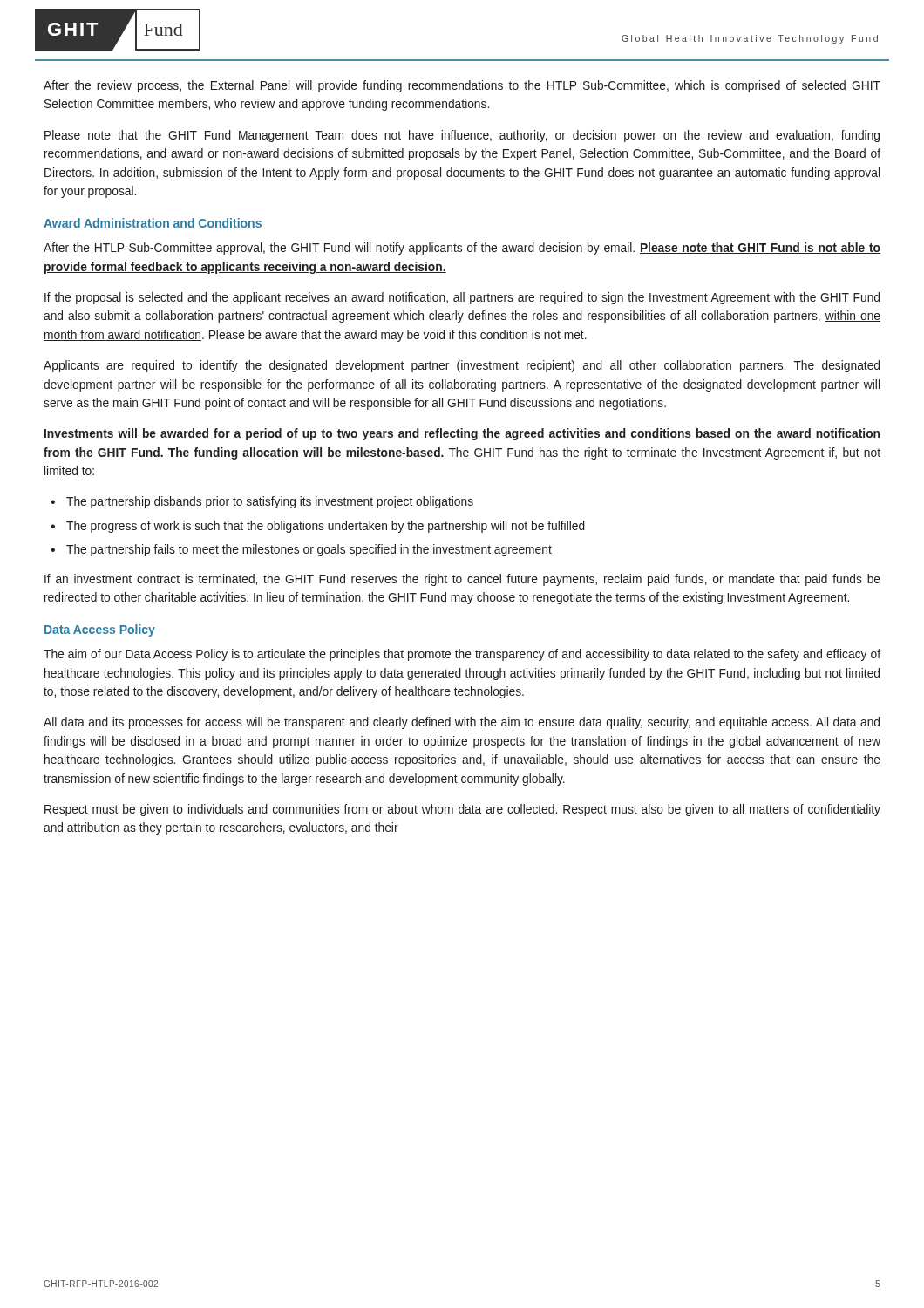Navigate to the block starting "The aim of our Data Access"
The width and height of the screenshot is (924, 1308).
(462, 673)
